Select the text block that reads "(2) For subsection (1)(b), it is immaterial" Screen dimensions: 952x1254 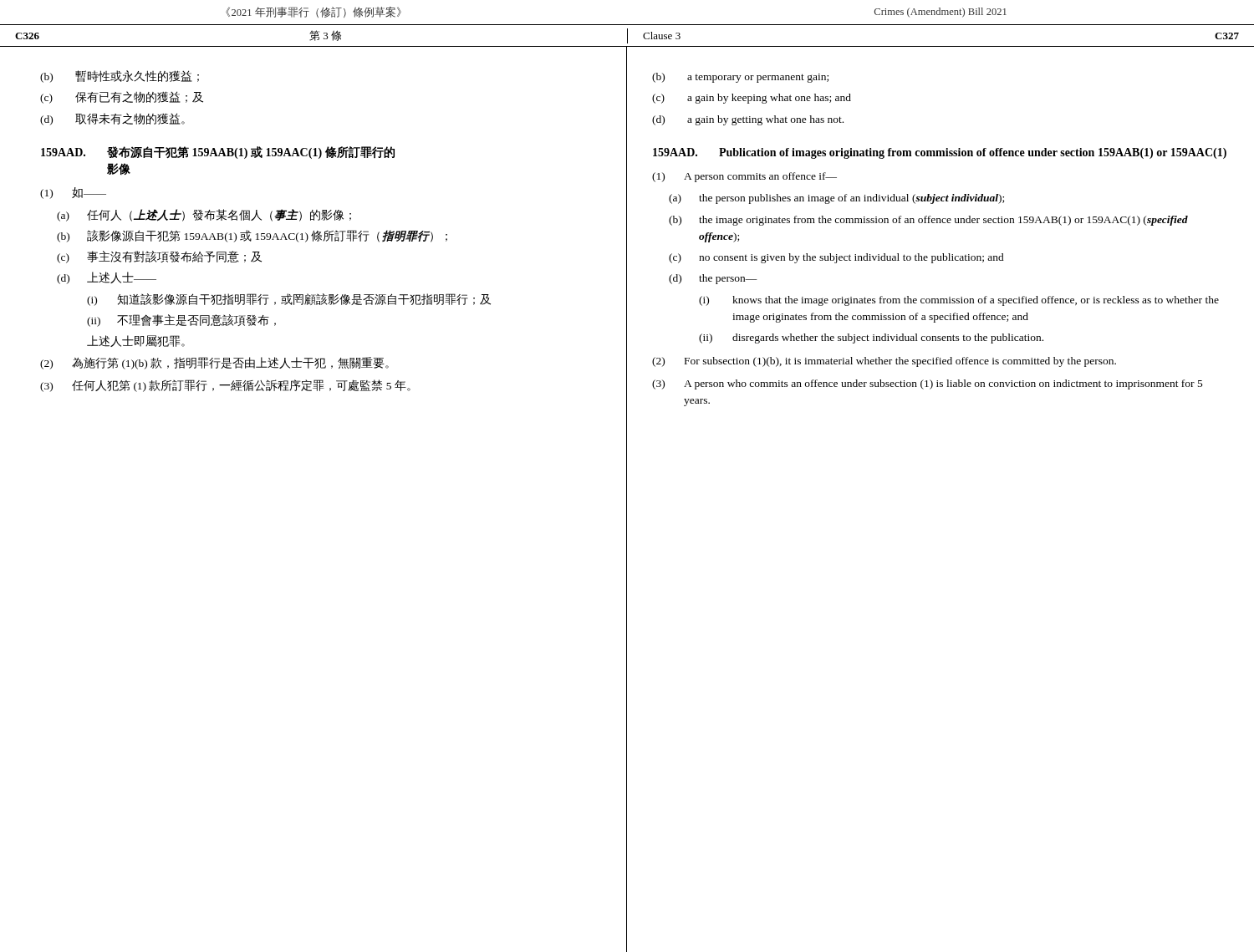pos(940,361)
